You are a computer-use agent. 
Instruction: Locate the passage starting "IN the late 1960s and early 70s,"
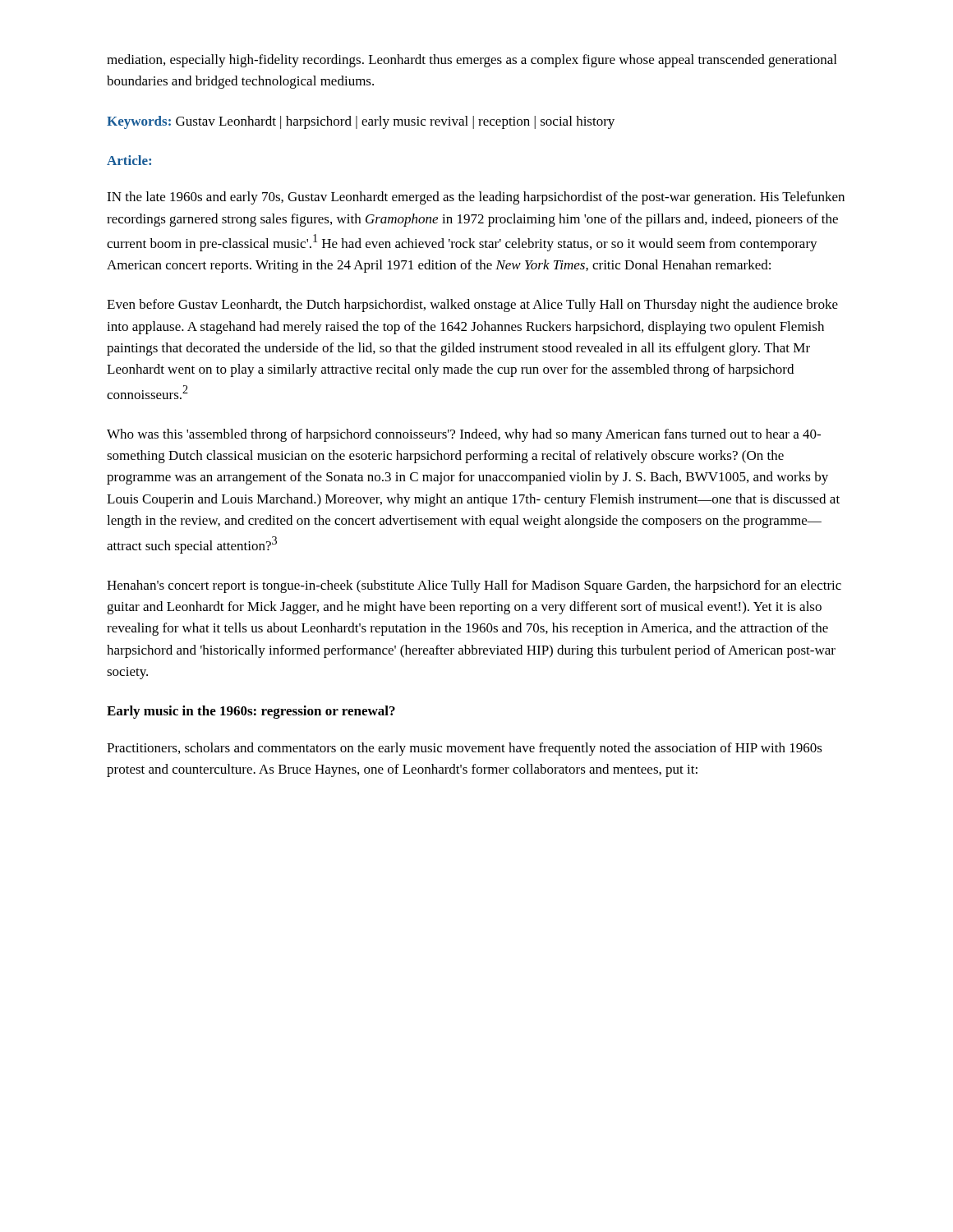coord(476,231)
